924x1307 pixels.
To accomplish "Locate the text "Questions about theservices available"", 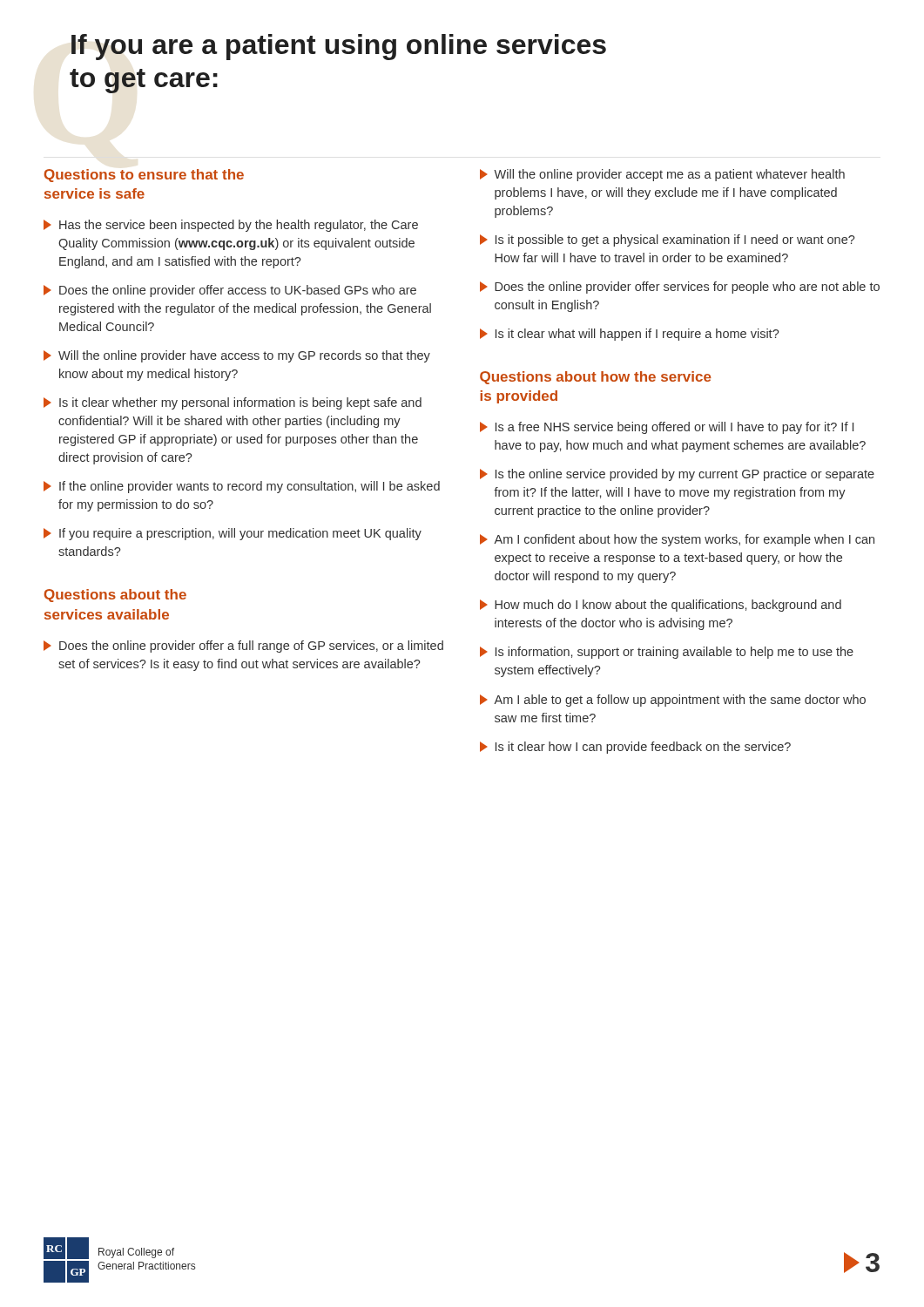I will (x=115, y=605).
